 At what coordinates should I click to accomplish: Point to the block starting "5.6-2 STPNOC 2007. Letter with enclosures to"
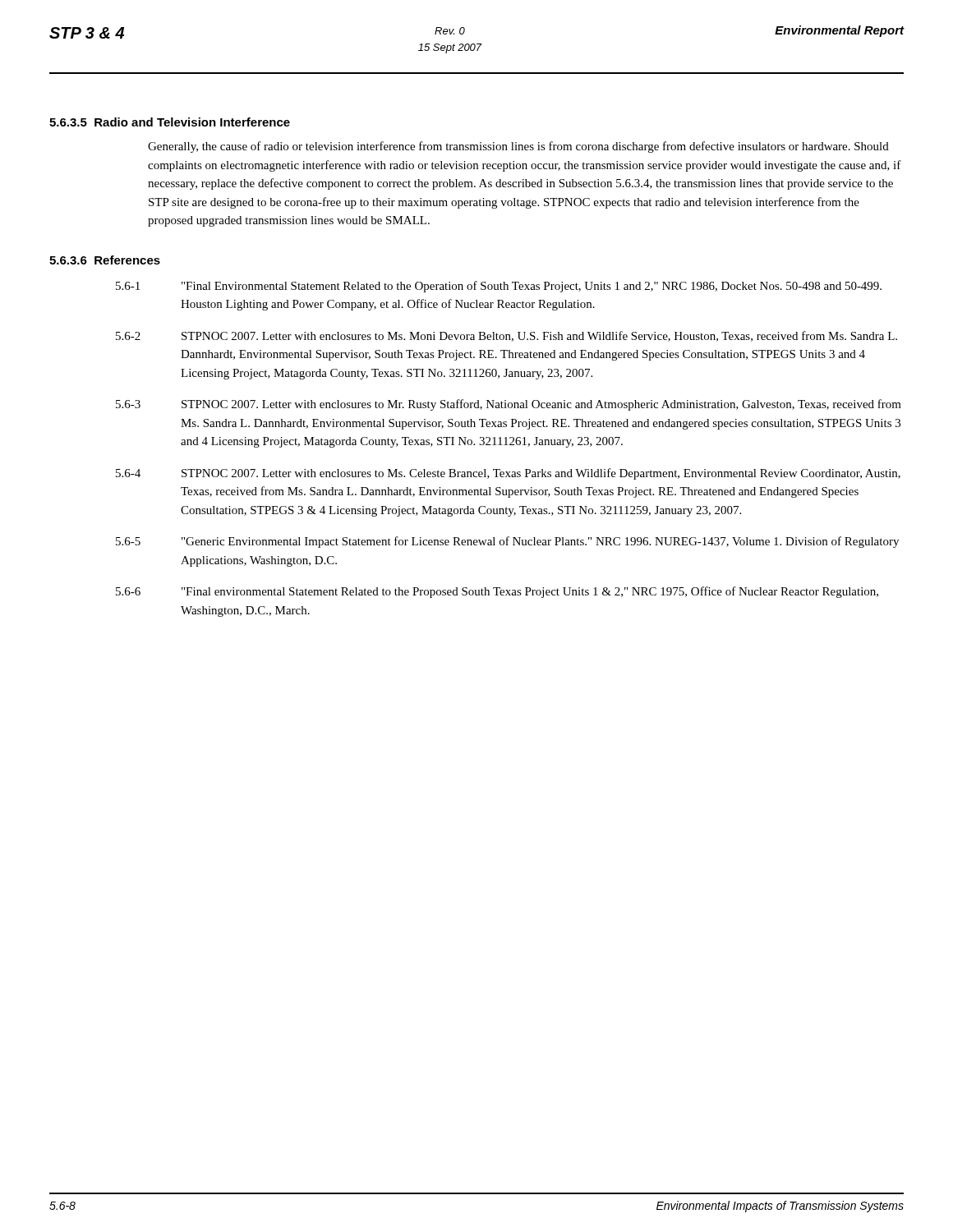509,354
